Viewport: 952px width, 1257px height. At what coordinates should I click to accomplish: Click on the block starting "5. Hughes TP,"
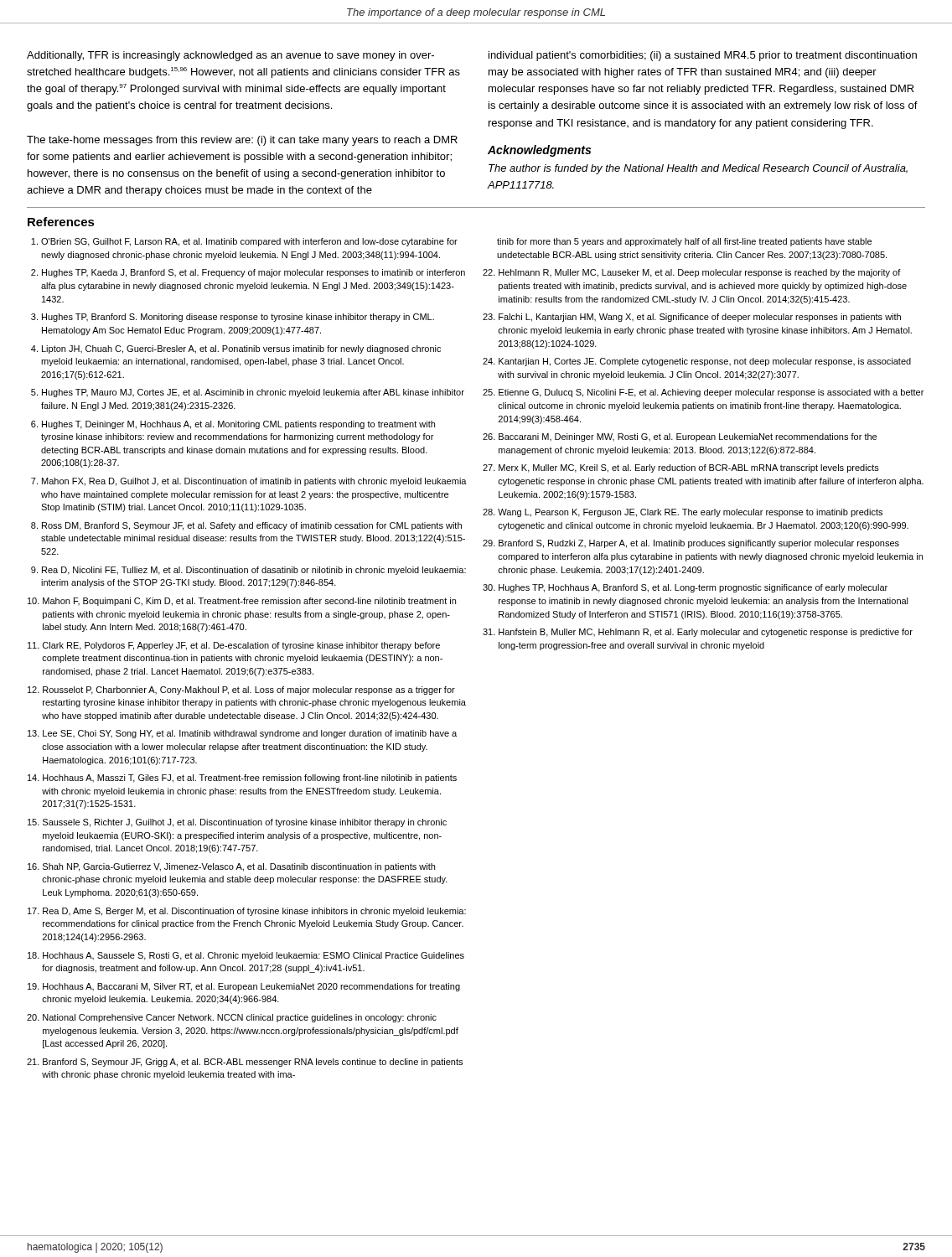click(x=248, y=400)
